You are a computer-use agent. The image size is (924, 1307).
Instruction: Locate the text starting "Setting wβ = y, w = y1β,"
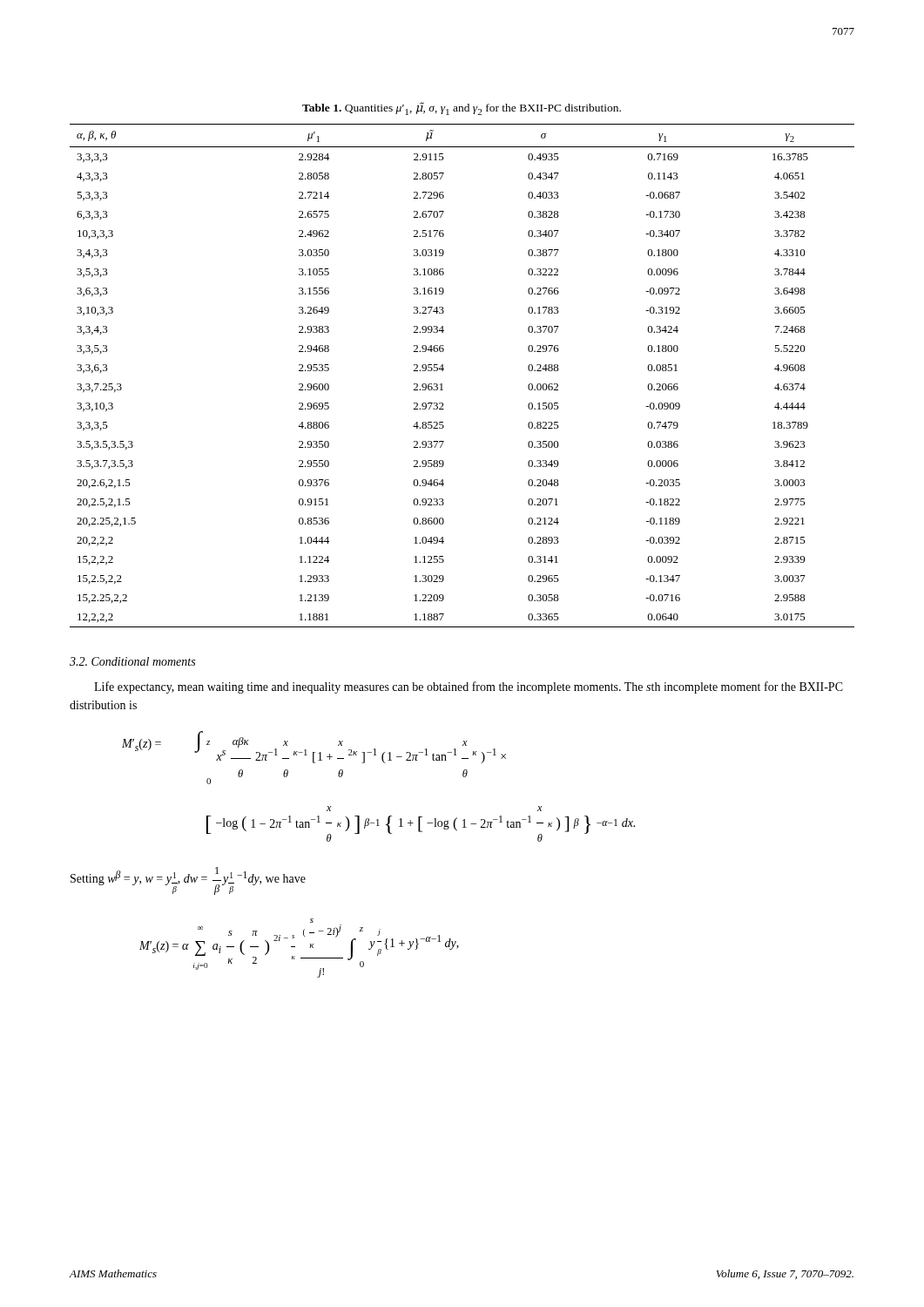(x=188, y=880)
